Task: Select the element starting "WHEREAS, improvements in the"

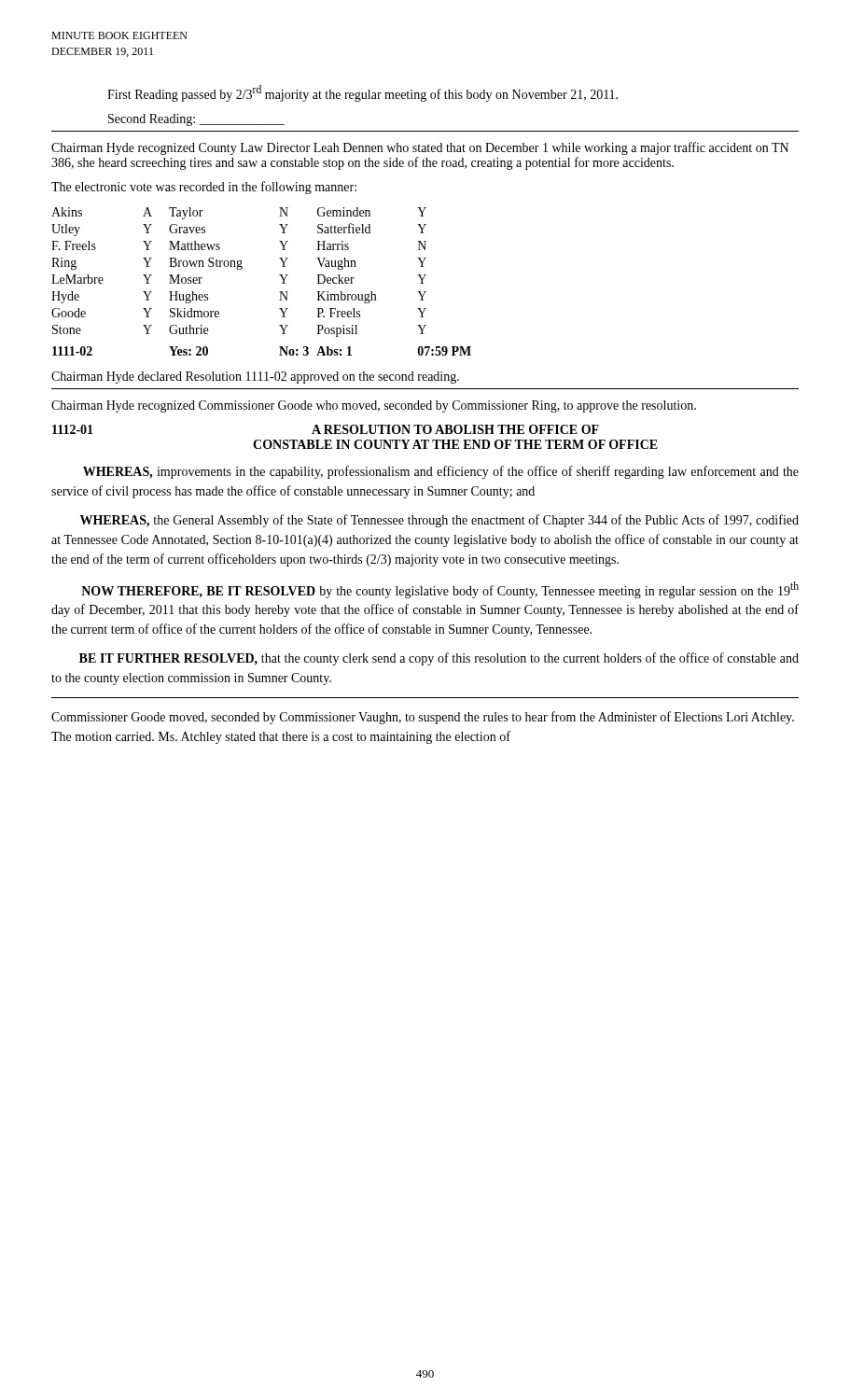Action: coord(425,481)
